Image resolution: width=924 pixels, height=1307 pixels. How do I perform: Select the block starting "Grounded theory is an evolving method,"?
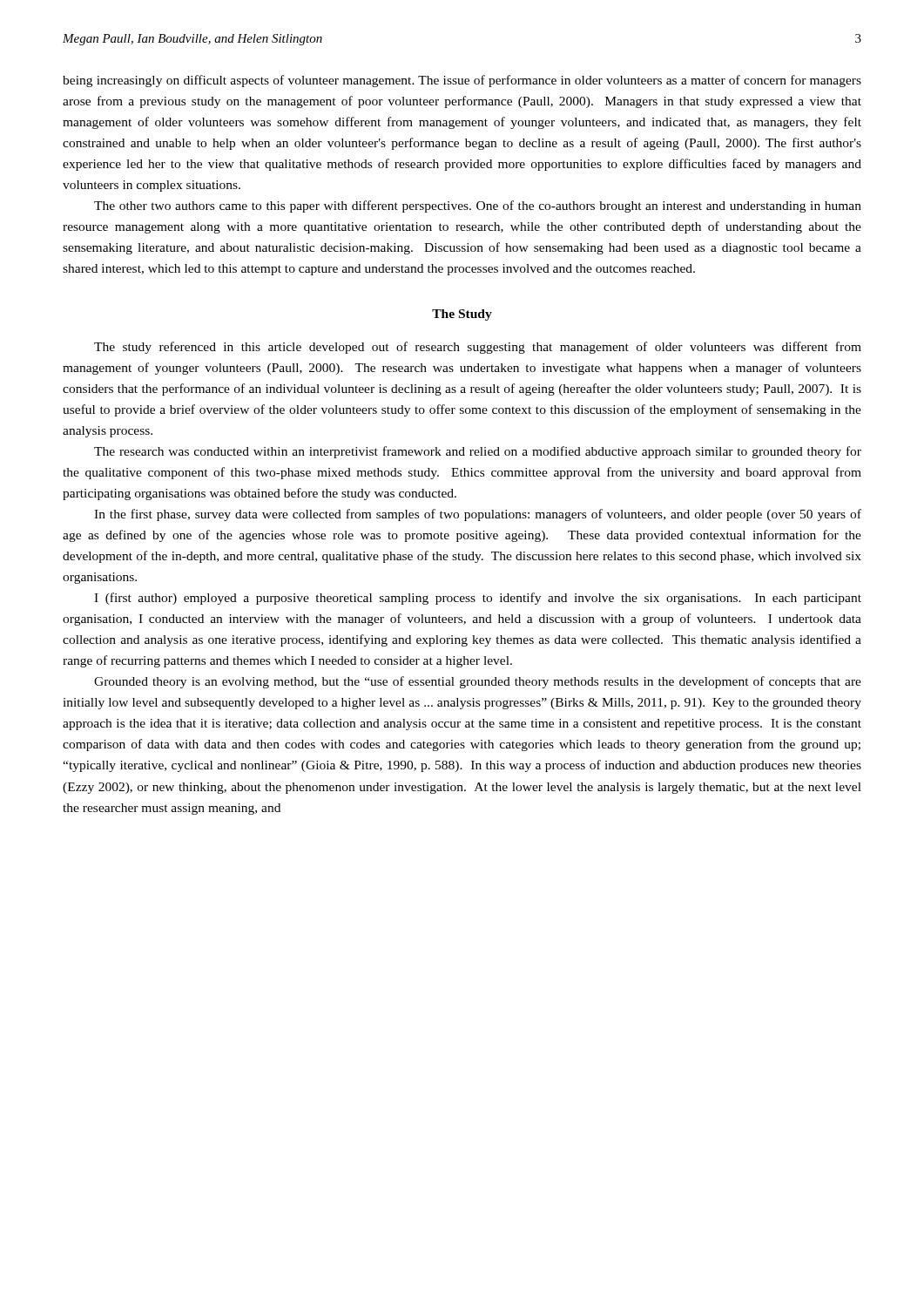(462, 745)
